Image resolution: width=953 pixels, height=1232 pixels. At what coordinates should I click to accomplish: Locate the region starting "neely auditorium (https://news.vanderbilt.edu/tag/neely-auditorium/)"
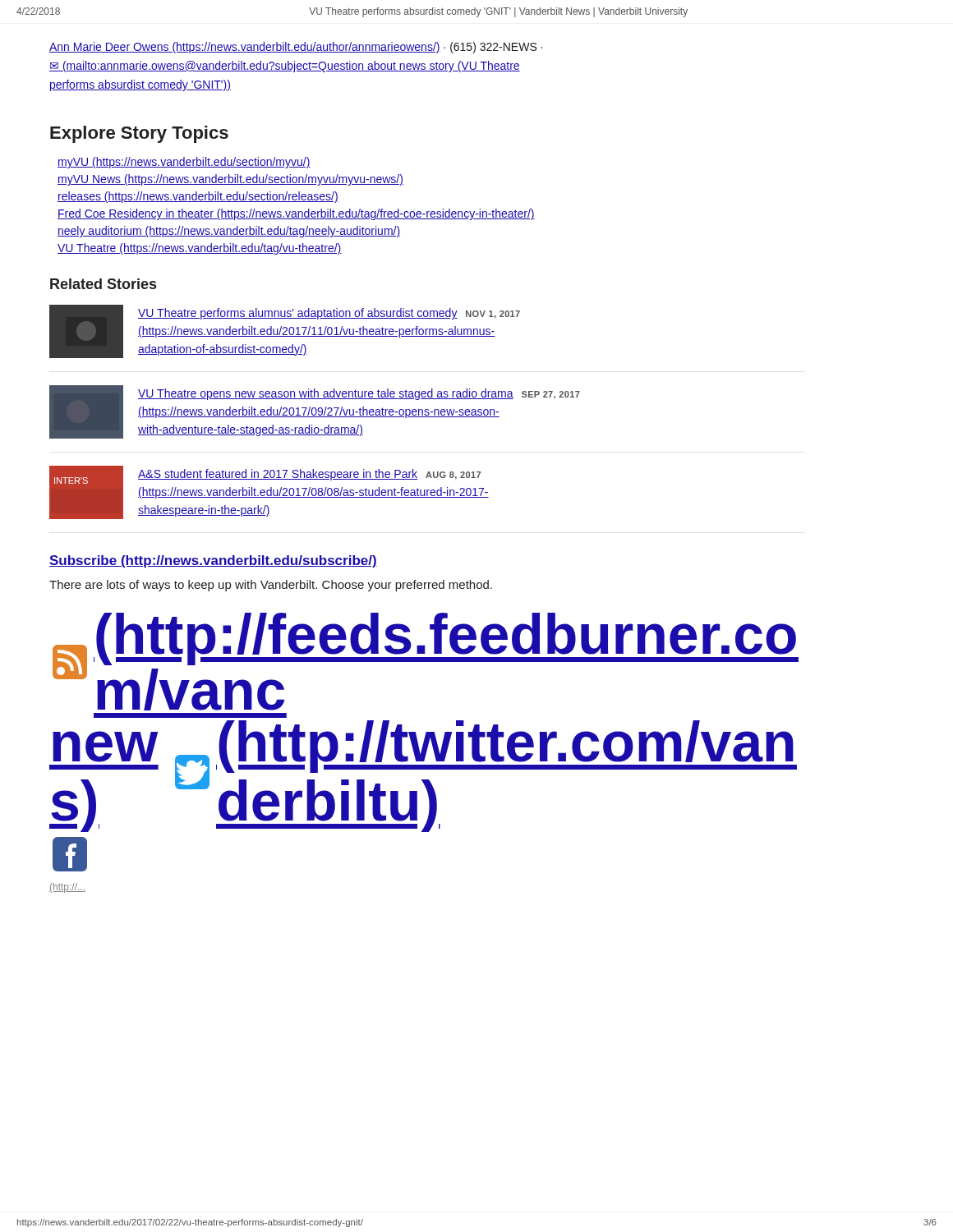229,231
